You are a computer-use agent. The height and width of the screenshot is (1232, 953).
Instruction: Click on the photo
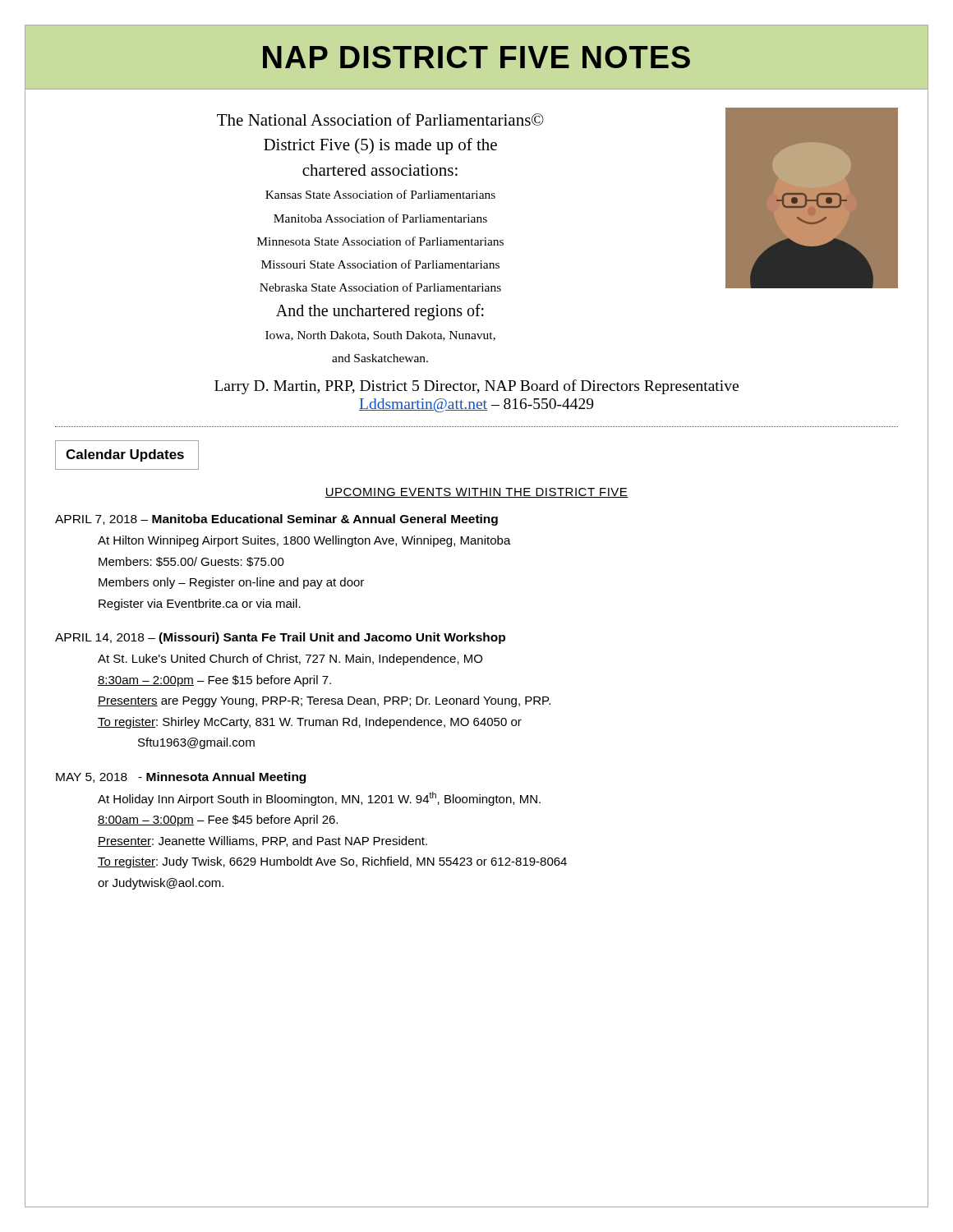click(x=812, y=198)
